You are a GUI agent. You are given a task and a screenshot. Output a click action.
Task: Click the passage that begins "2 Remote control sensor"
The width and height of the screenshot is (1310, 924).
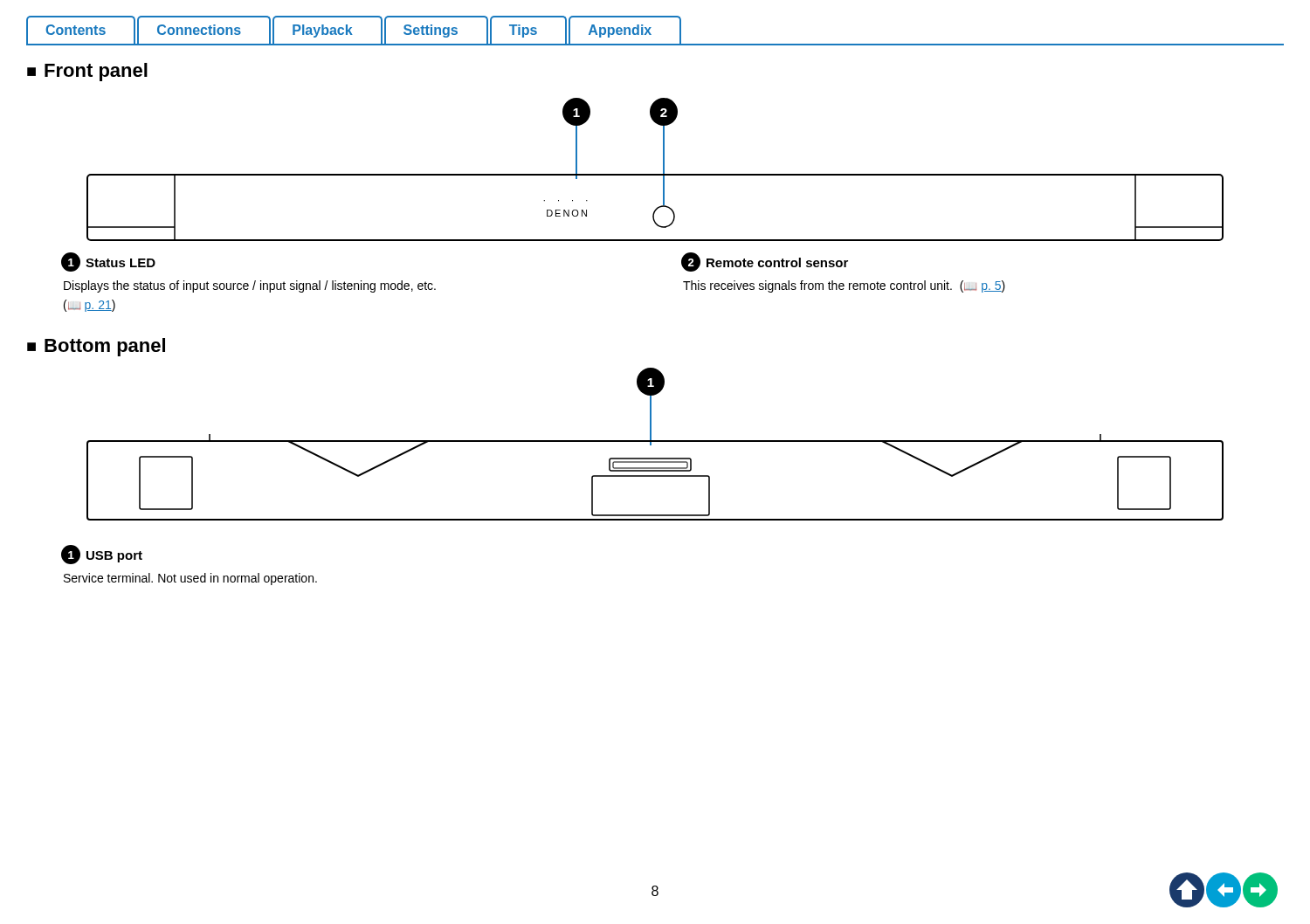click(x=965, y=274)
